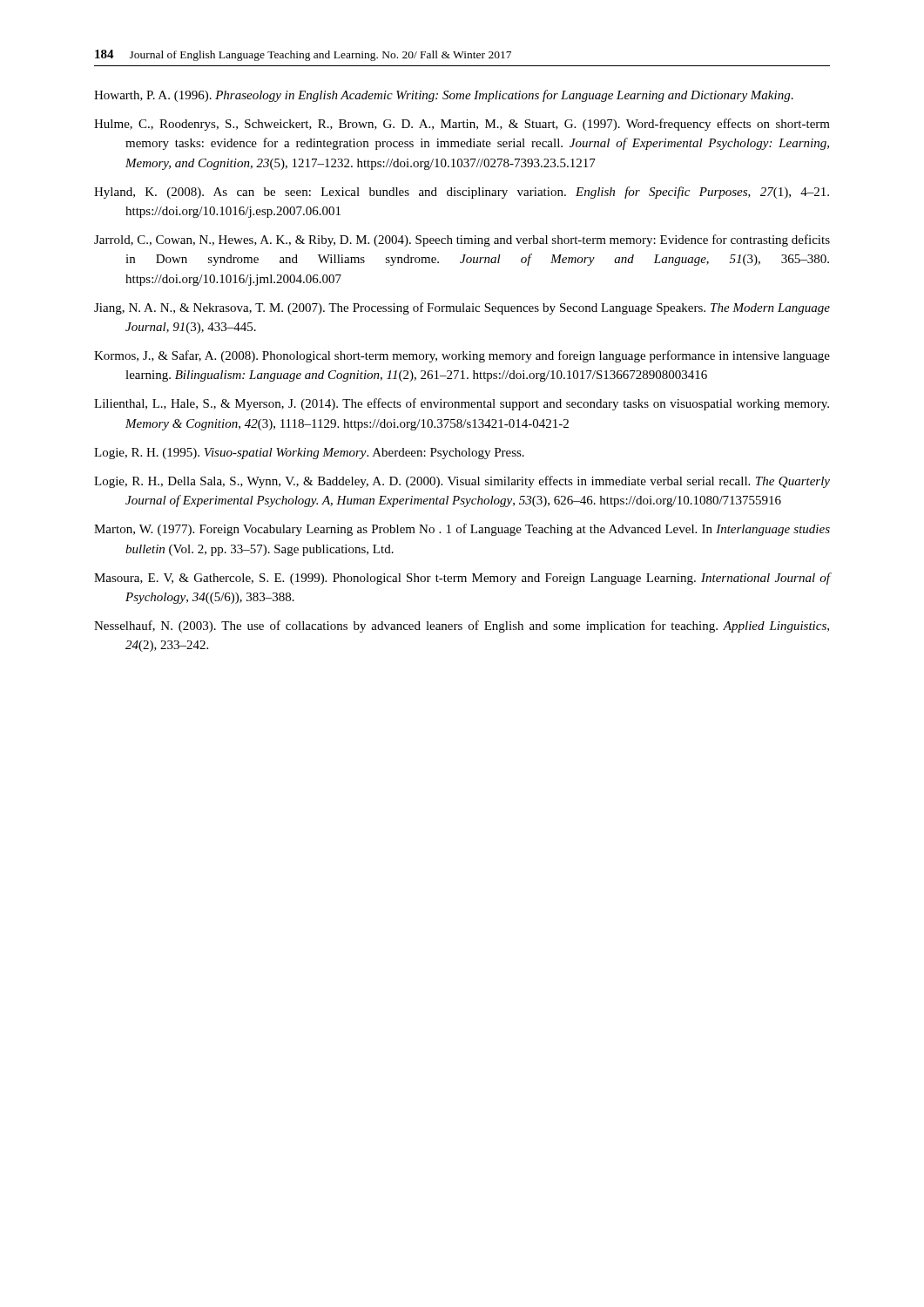This screenshot has width=924, height=1307.
Task: Locate the block of text that opens with "Howarth, P. A. (1996). Phraseology in"
Action: click(x=444, y=95)
